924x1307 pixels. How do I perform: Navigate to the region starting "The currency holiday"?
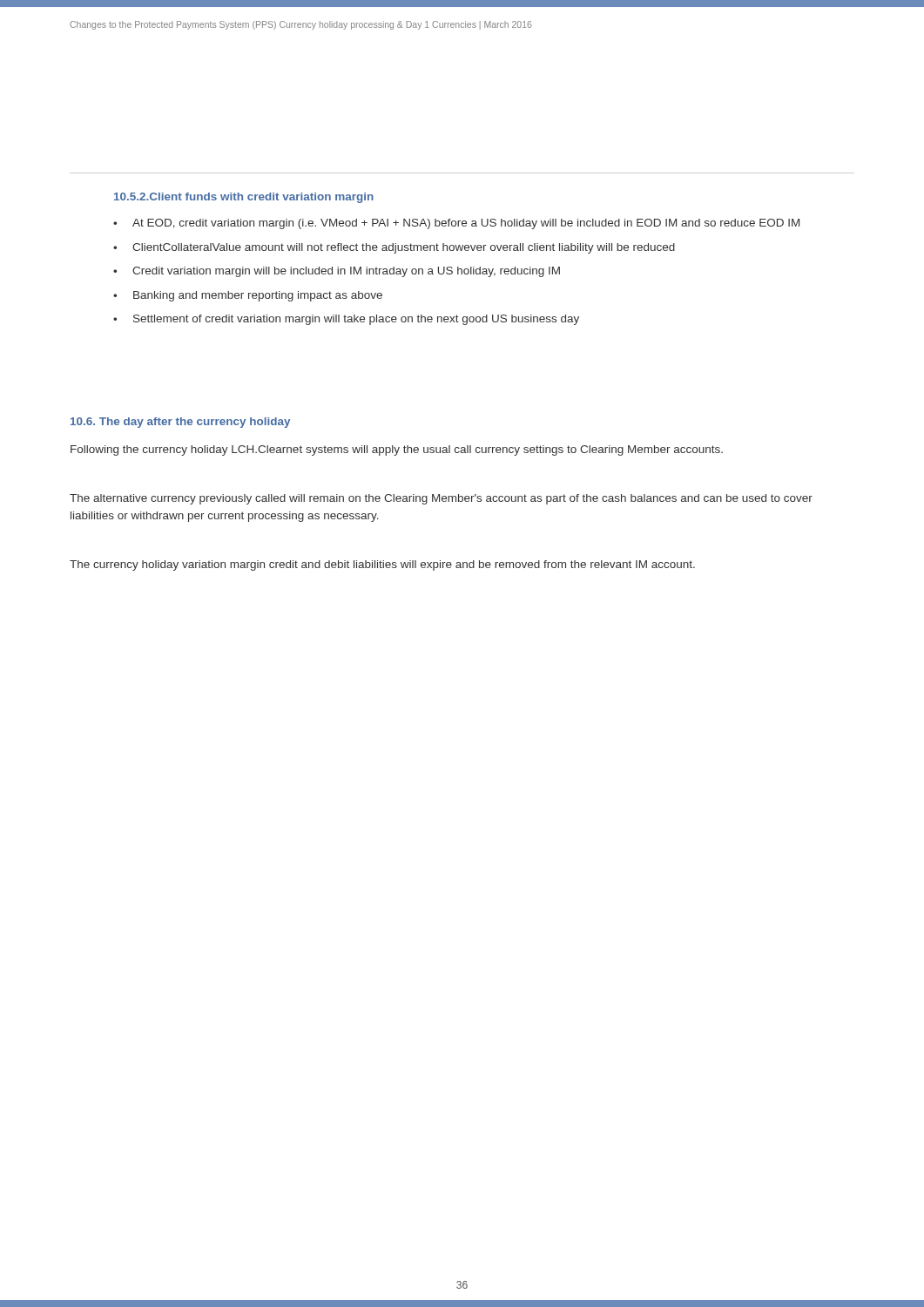click(383, 564)
